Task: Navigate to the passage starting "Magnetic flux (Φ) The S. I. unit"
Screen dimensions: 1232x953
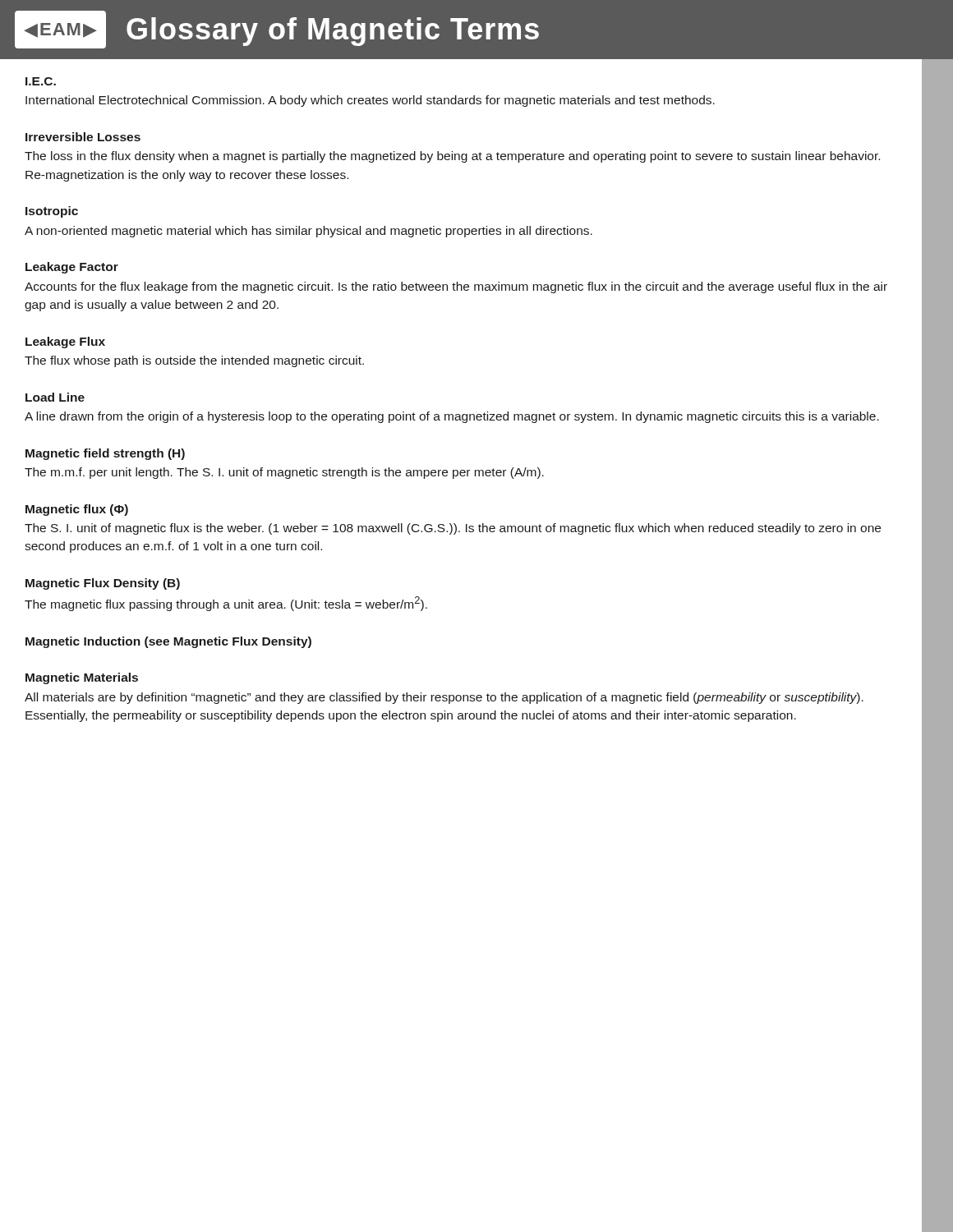Action: point(464,528)
